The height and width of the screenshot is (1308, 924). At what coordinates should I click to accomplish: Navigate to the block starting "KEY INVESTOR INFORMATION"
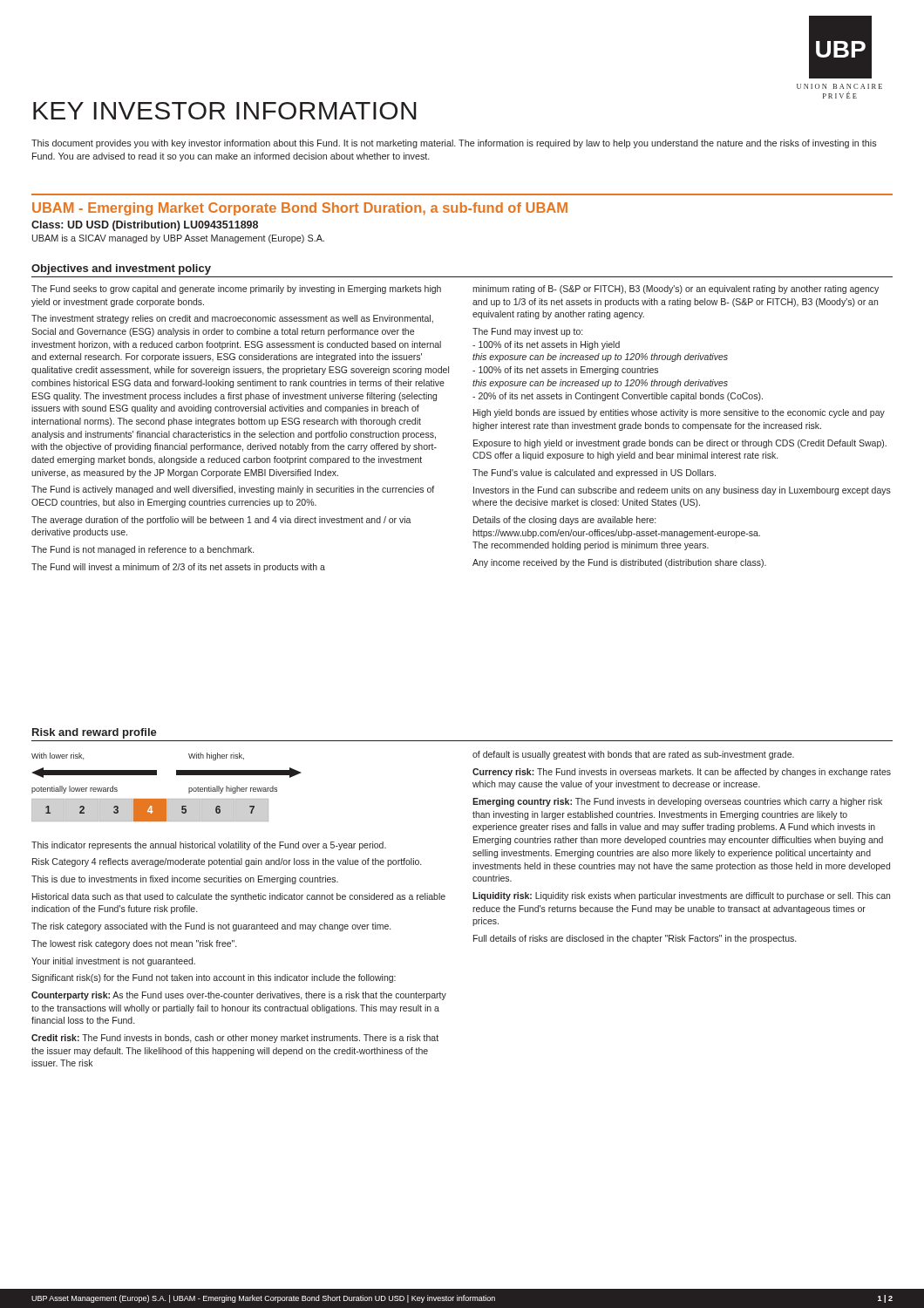coord(399,111)
